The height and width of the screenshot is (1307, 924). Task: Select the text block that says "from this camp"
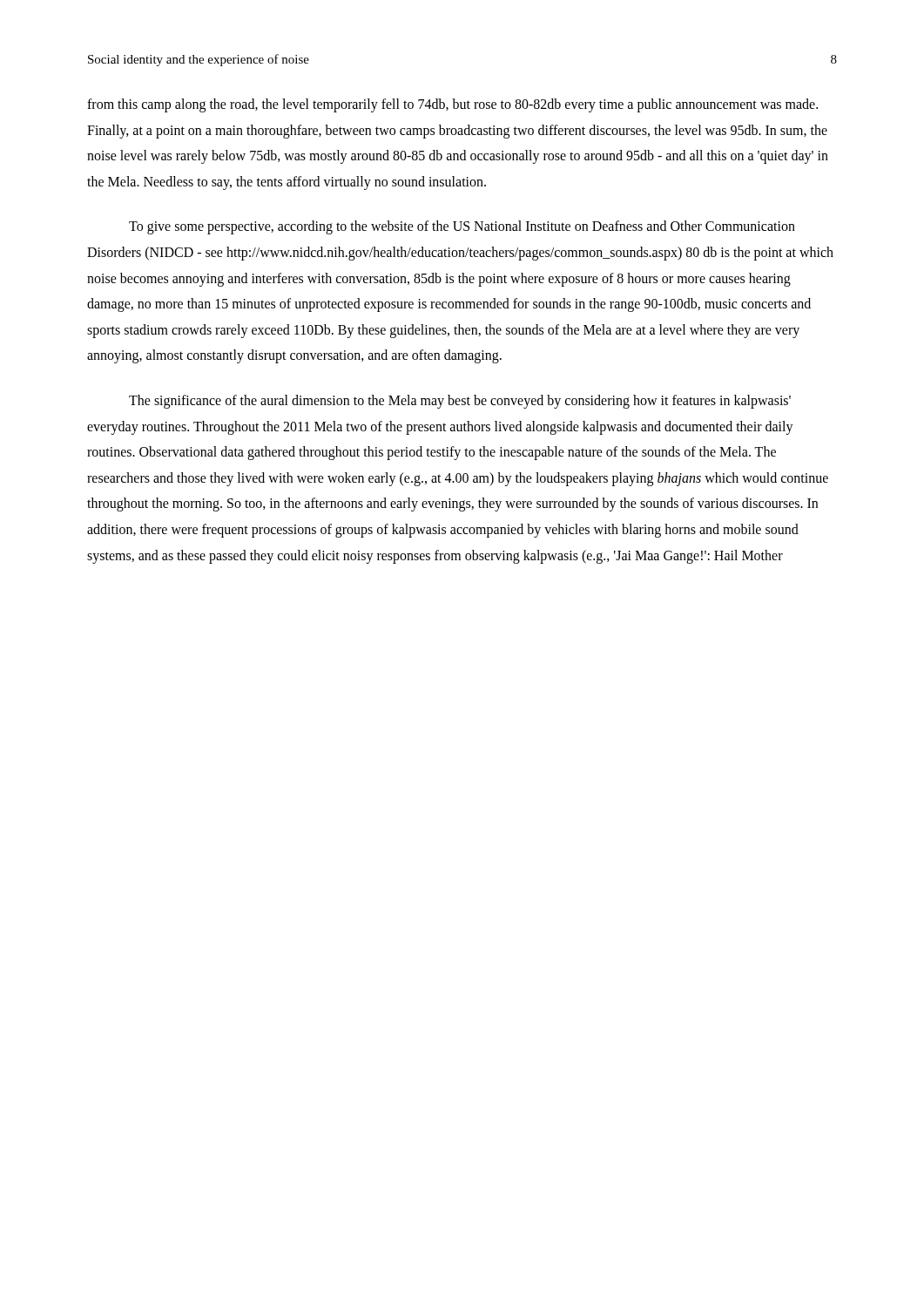click(x=462, y=143)
